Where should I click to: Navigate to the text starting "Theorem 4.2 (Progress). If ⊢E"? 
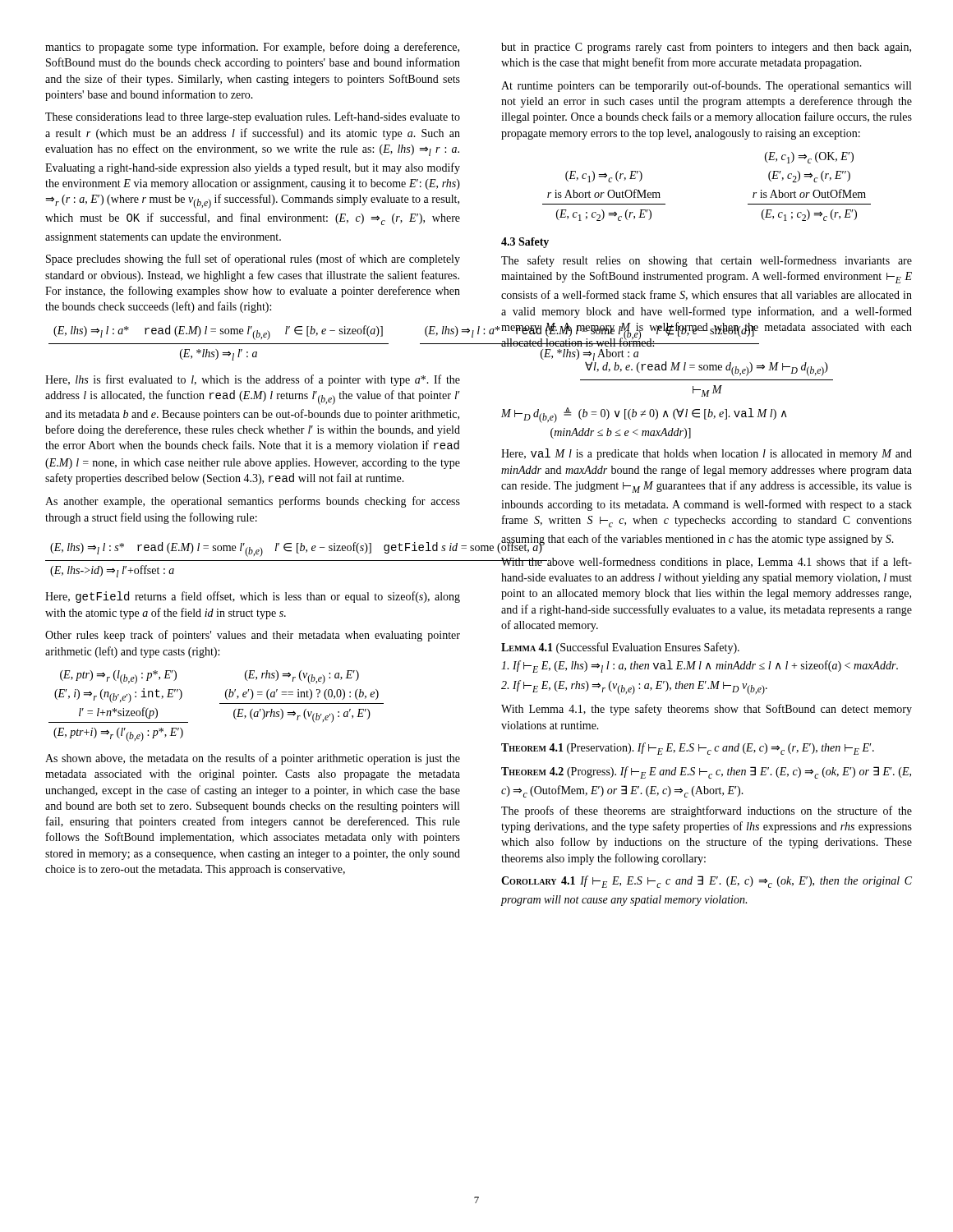tap(707, 783)
